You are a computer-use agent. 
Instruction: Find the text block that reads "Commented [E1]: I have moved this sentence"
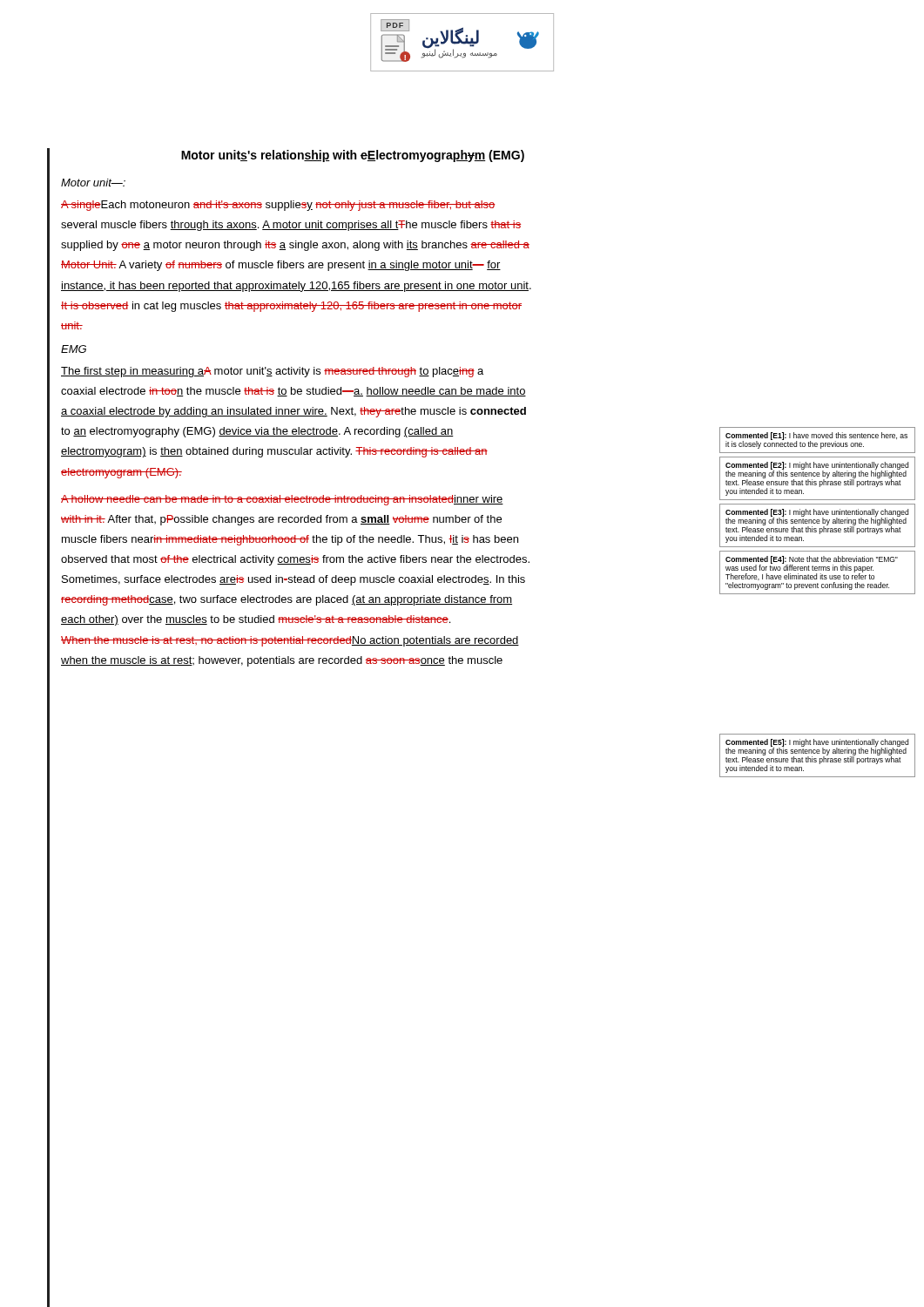817,440
